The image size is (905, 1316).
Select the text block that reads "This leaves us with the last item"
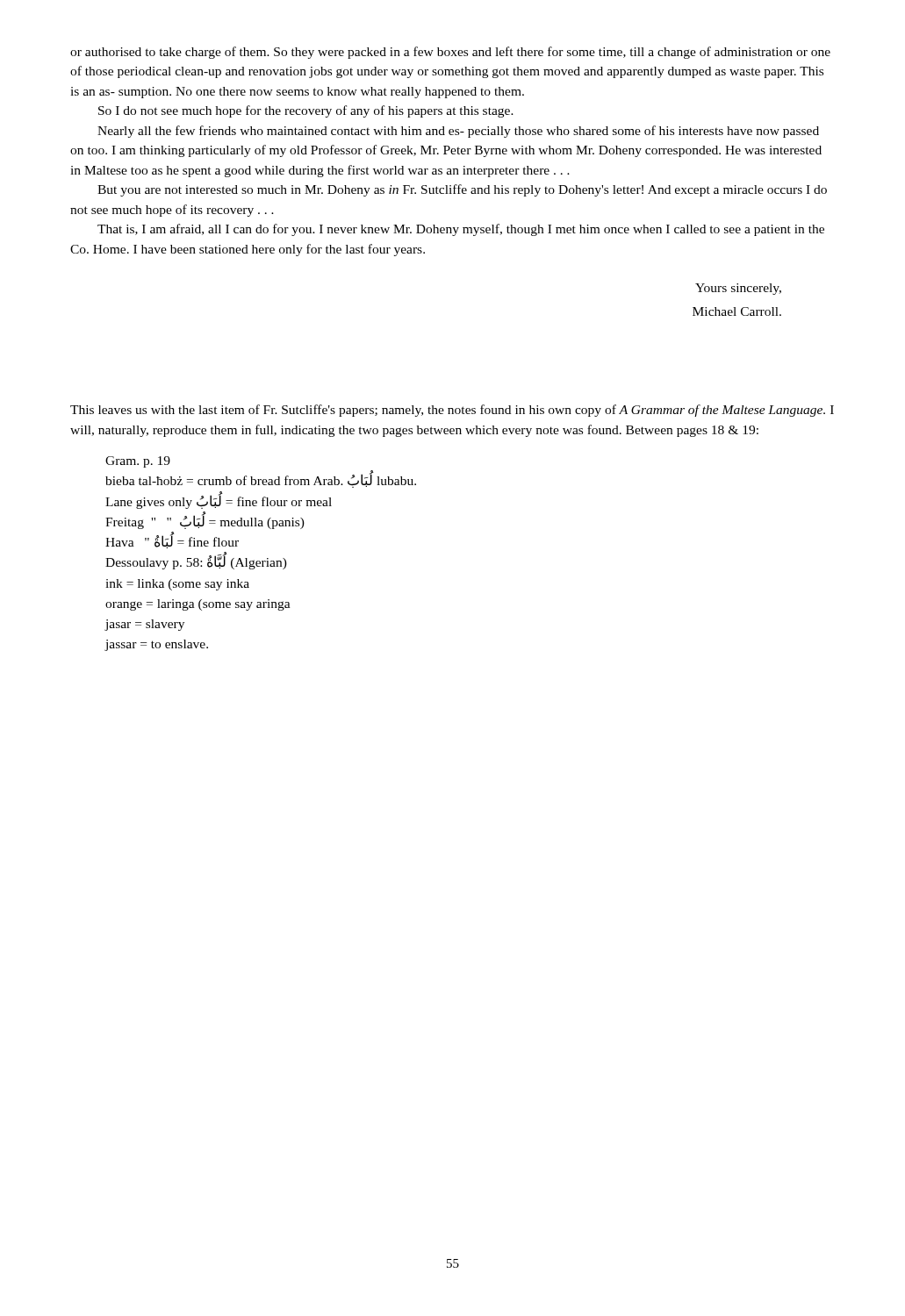click(452, 419)
